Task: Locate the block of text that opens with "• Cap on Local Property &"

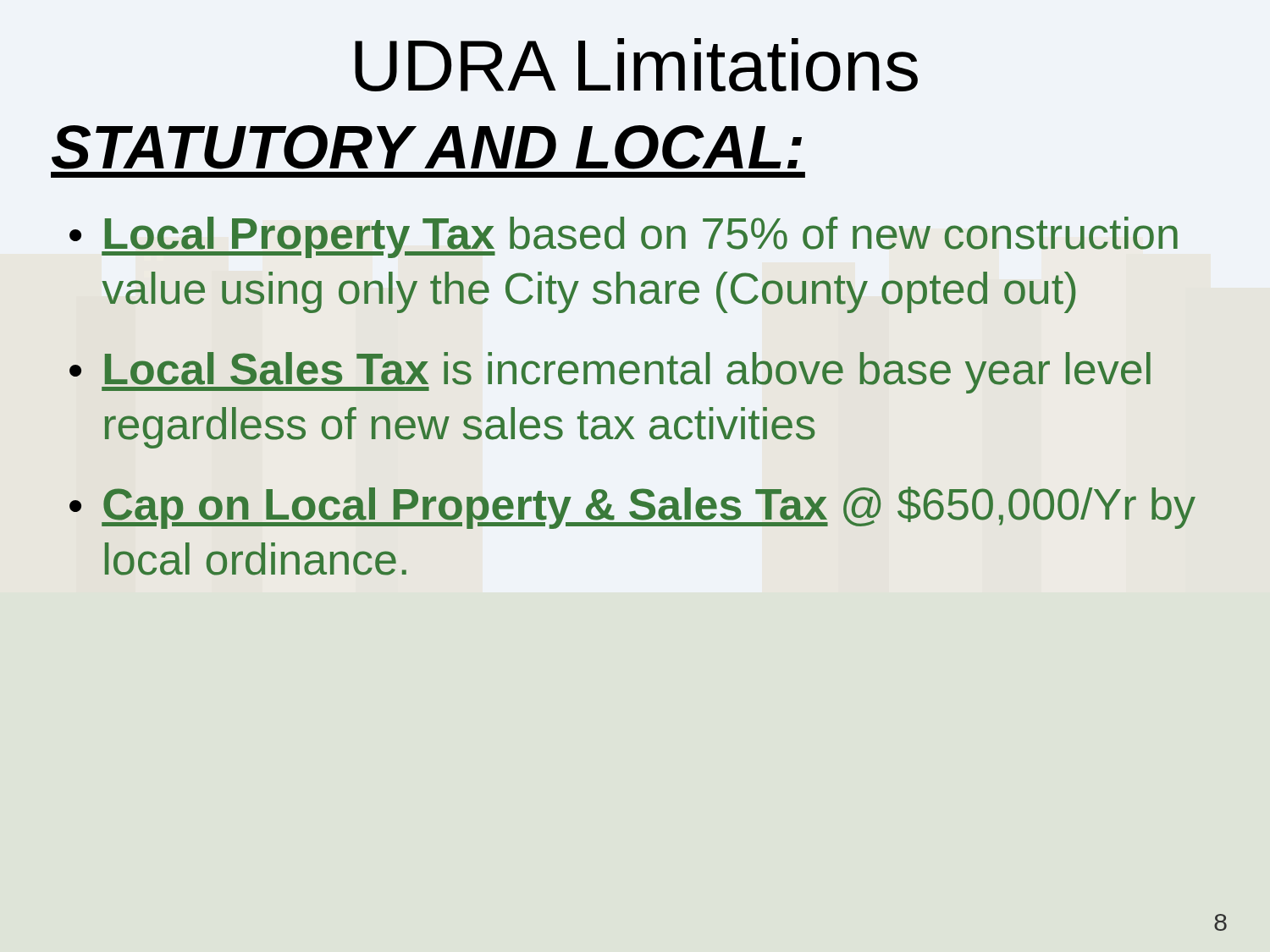Action: [x=643, y=532]
